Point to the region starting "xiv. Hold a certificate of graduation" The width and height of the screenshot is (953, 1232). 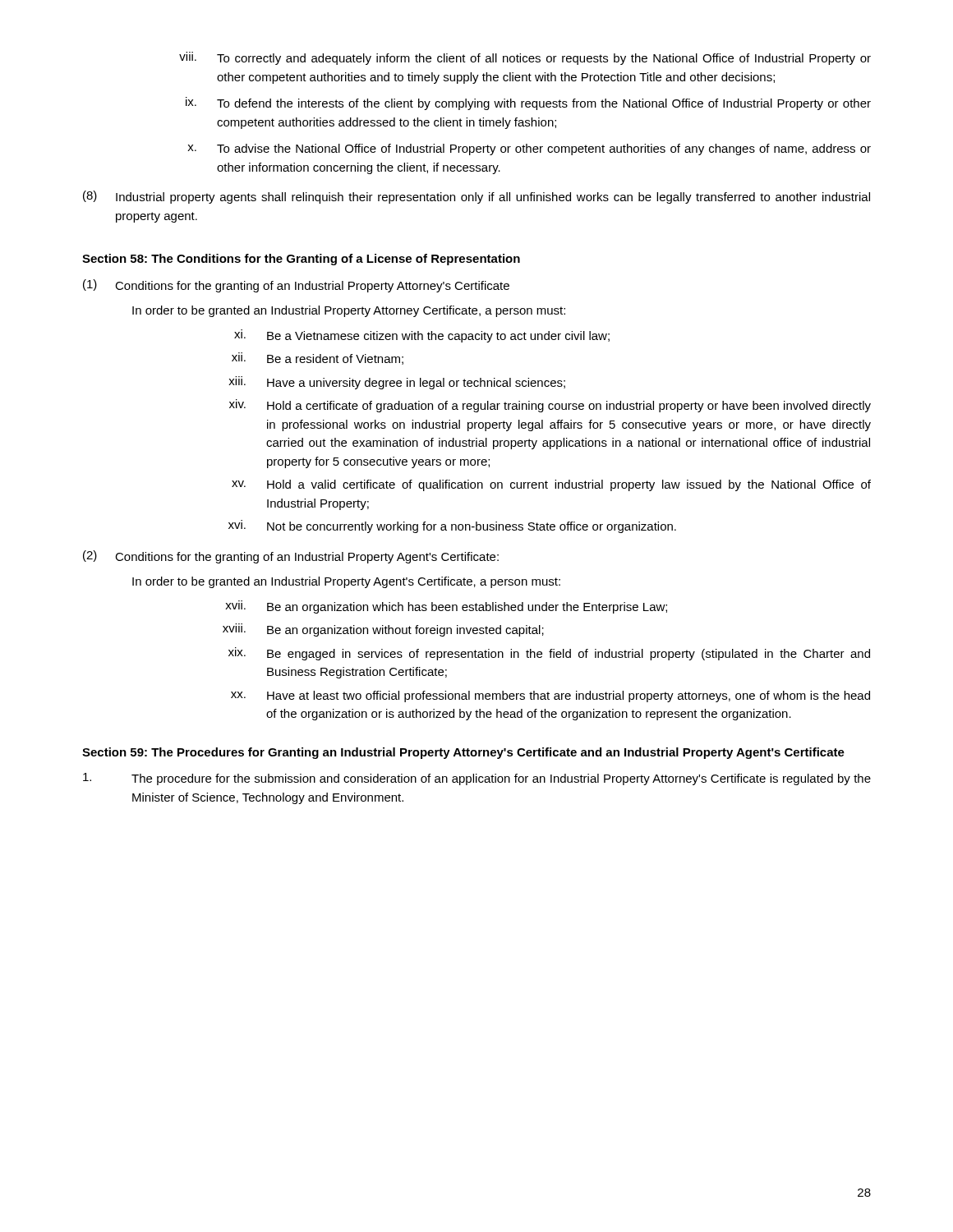point(526,434)
